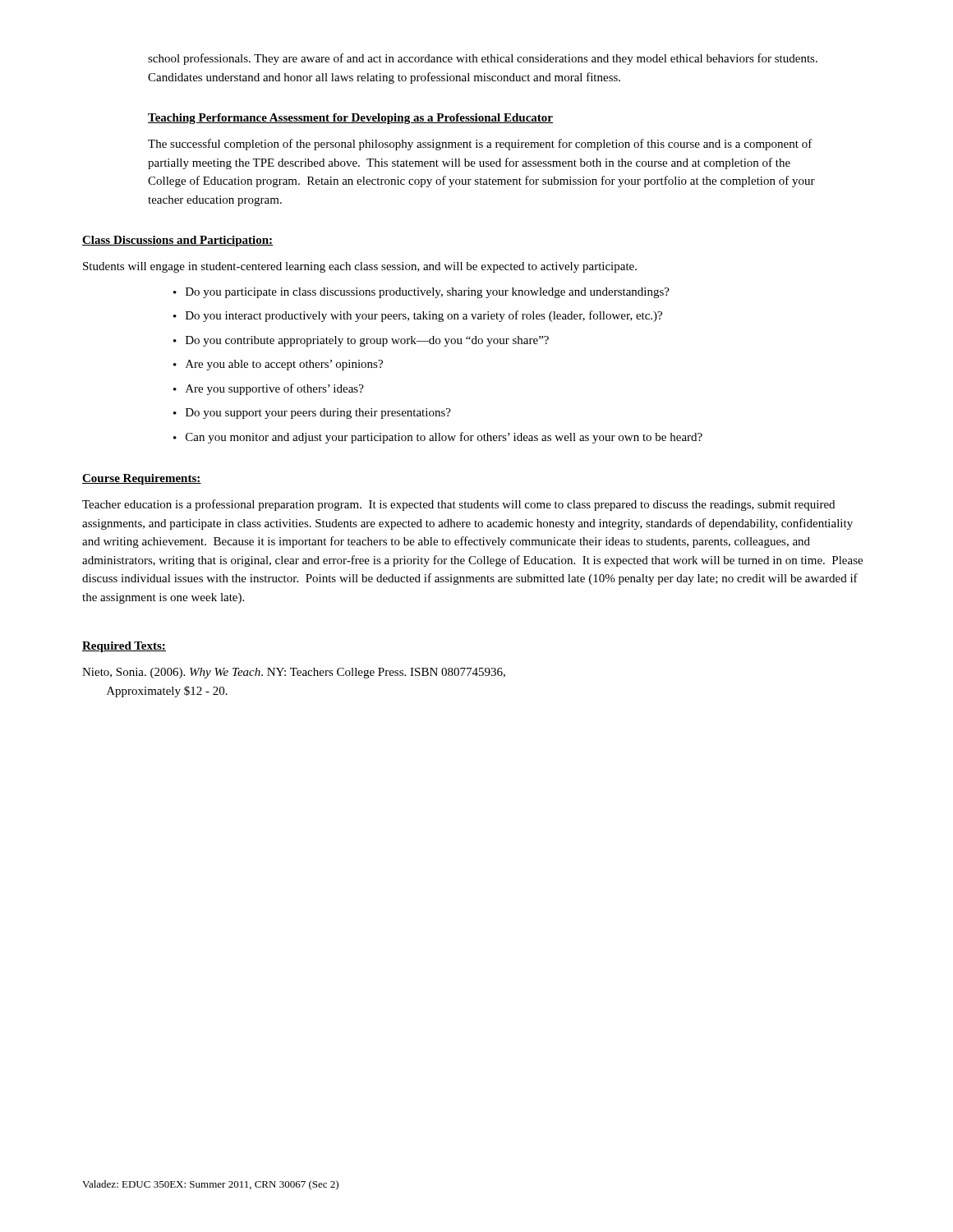
Task: Select the list item with the text "• Do you interact productively with your peers,"
Action: (x=418, y=316)
